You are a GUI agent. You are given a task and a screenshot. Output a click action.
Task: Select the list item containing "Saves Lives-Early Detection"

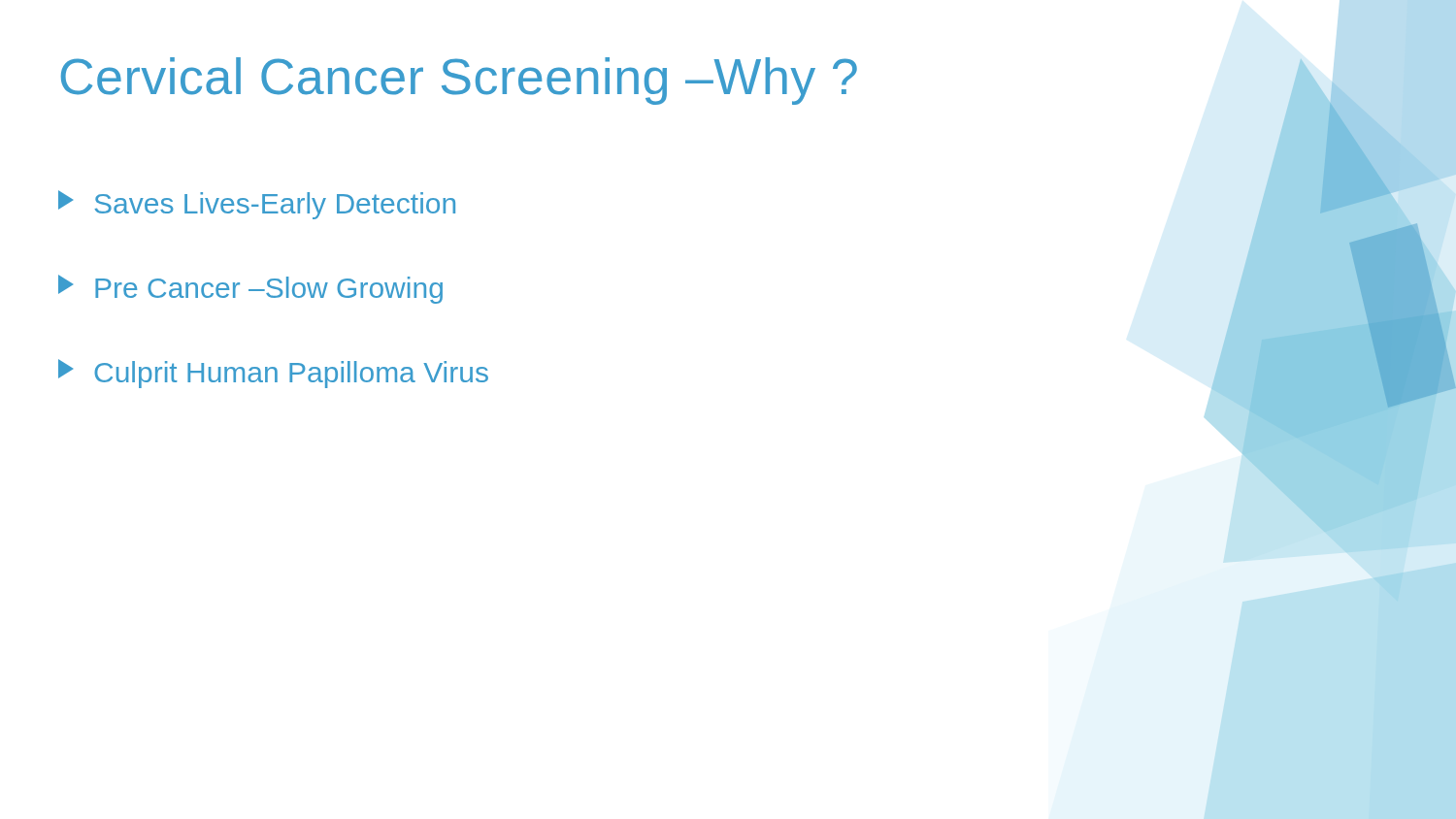258,204
